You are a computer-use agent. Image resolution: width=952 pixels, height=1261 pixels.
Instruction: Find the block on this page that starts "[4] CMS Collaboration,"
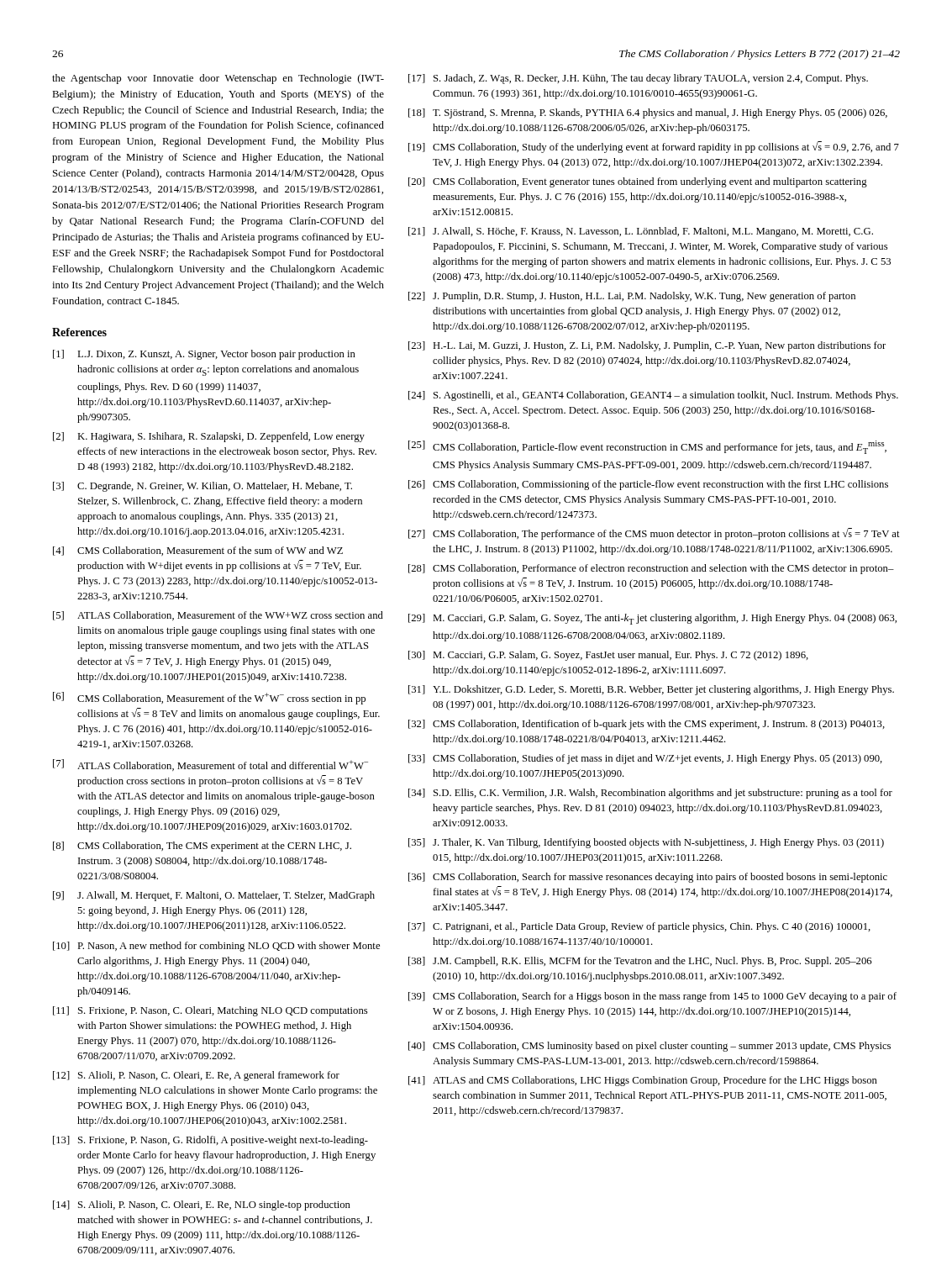point(218,574)
